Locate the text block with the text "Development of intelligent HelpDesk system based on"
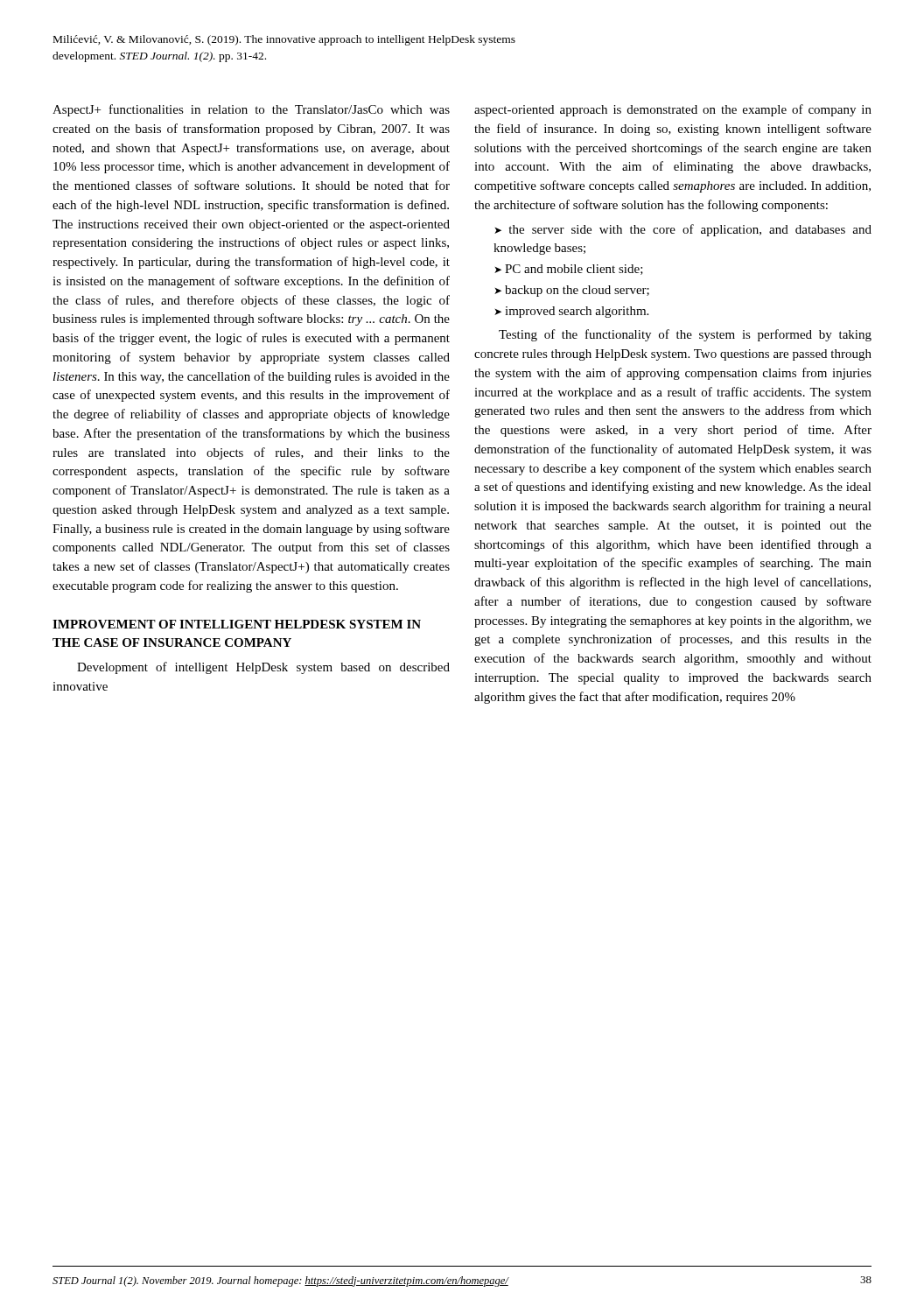This screenshot has height=1313, width=924. [x=251, y=677]
